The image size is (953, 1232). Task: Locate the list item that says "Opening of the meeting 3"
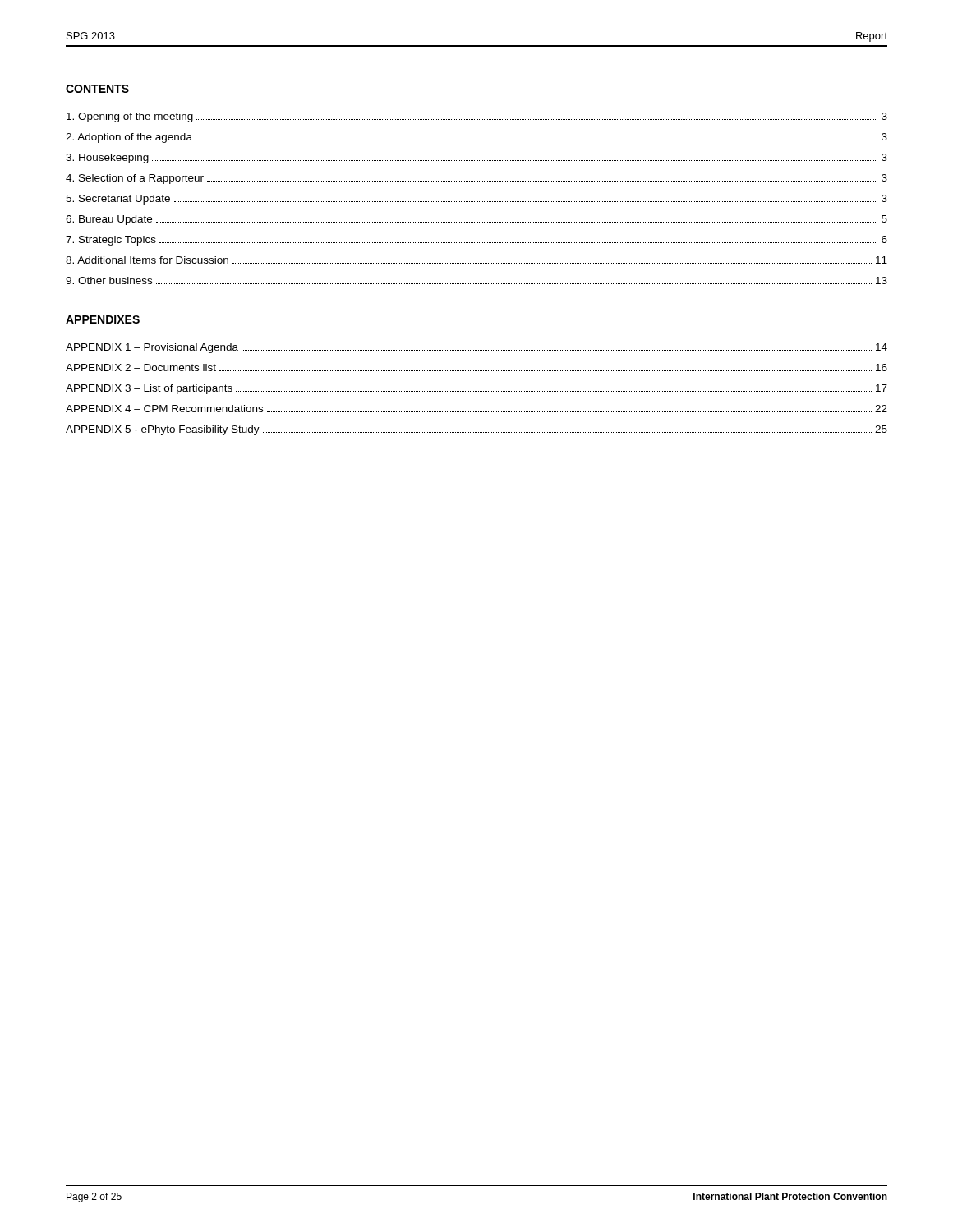(476, 116)
